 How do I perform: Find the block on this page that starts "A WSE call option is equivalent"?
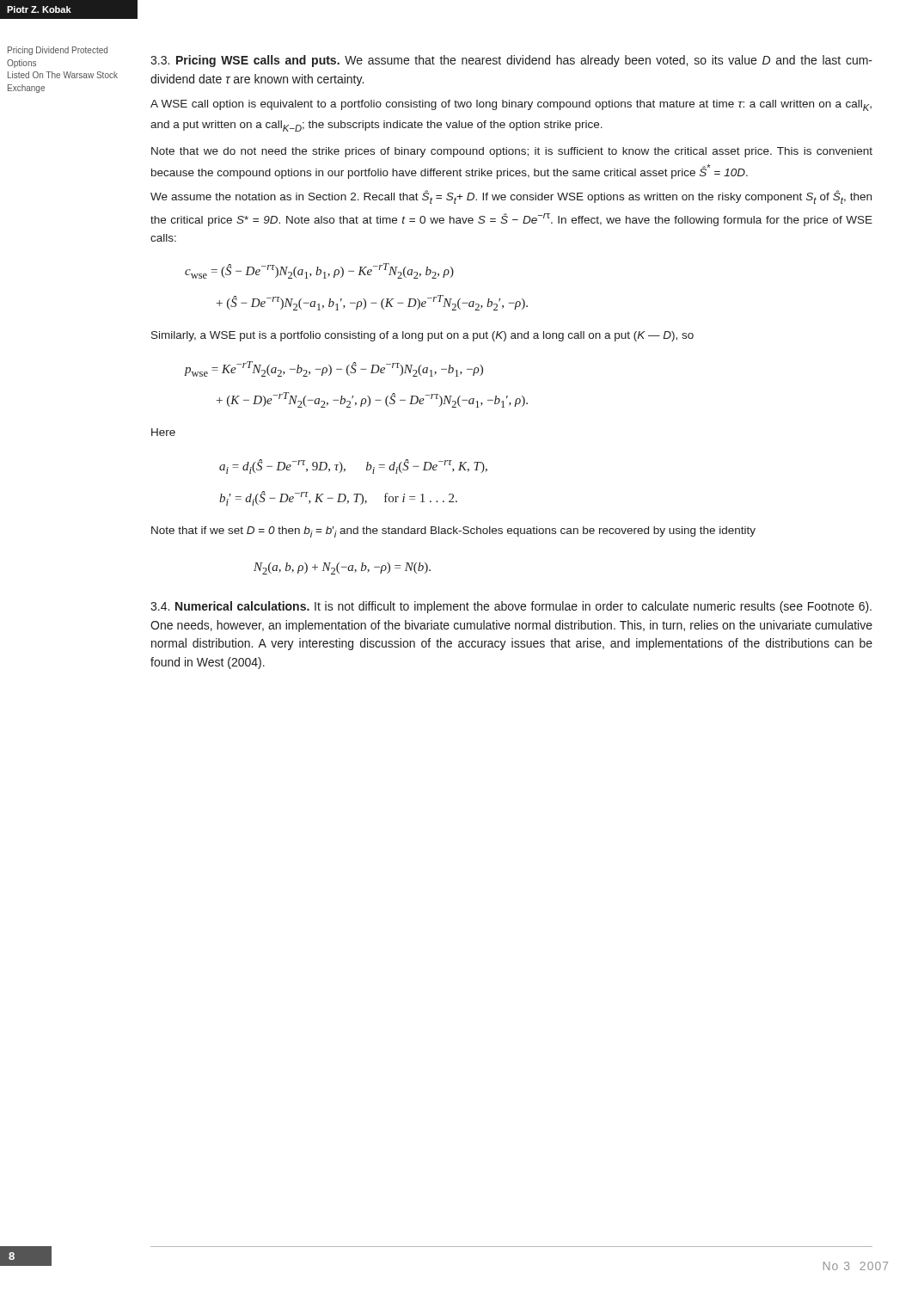pyautogui.click(x=511, y=115)
